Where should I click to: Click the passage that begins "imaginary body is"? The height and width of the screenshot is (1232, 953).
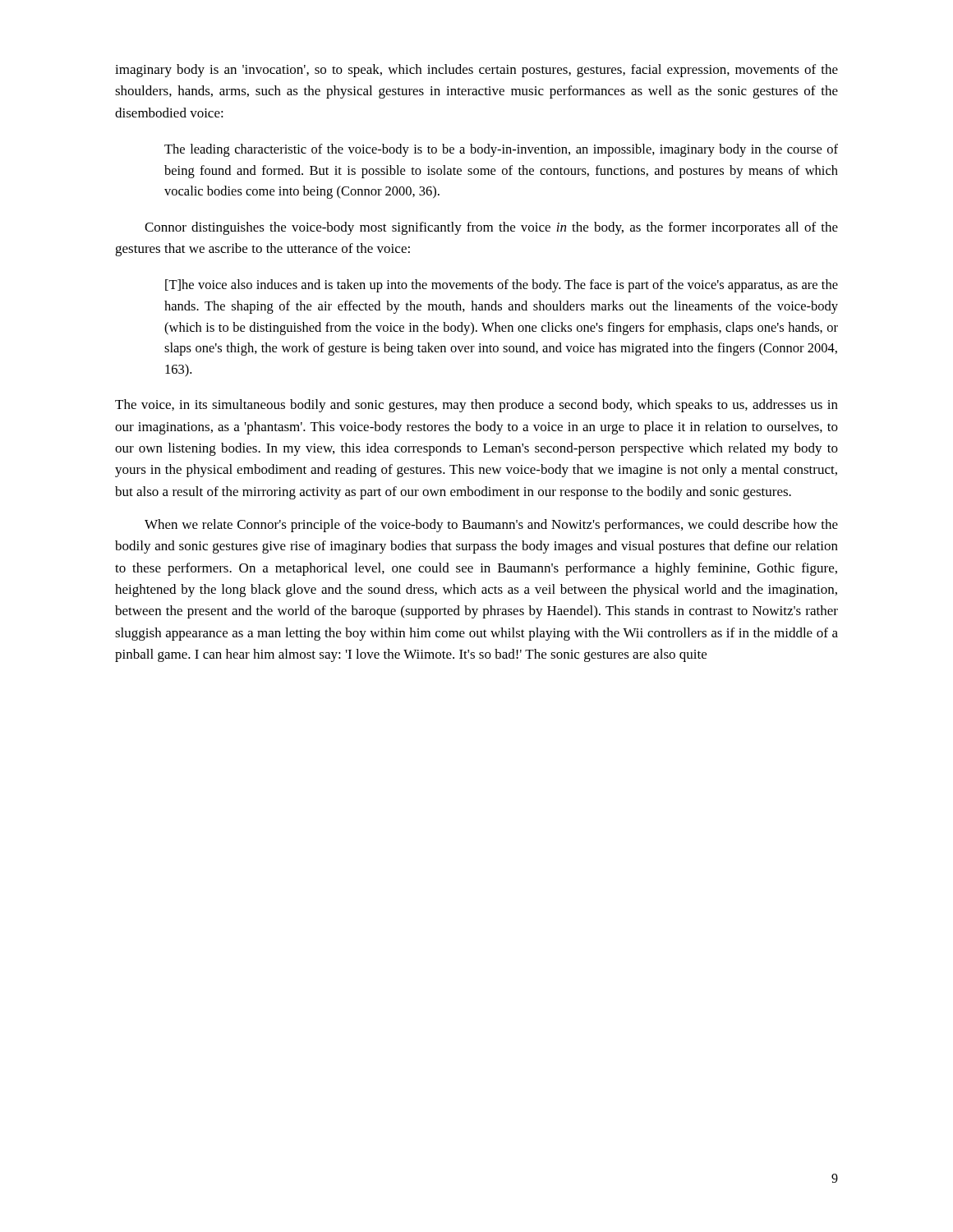pos(476,91)
